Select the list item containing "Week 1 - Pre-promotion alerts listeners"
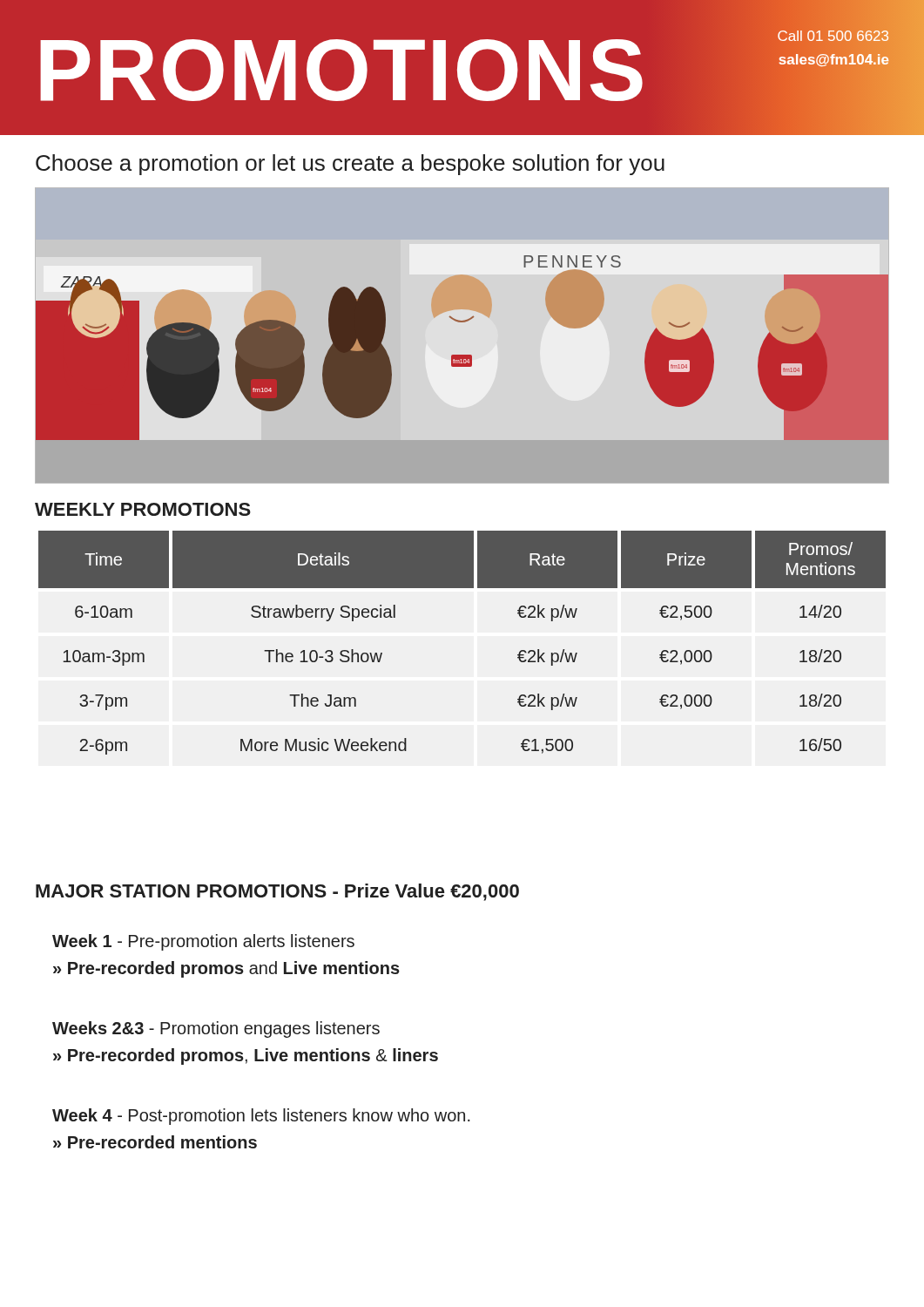The height and width of the screenshot is (1307, 924). coord(226,955)
